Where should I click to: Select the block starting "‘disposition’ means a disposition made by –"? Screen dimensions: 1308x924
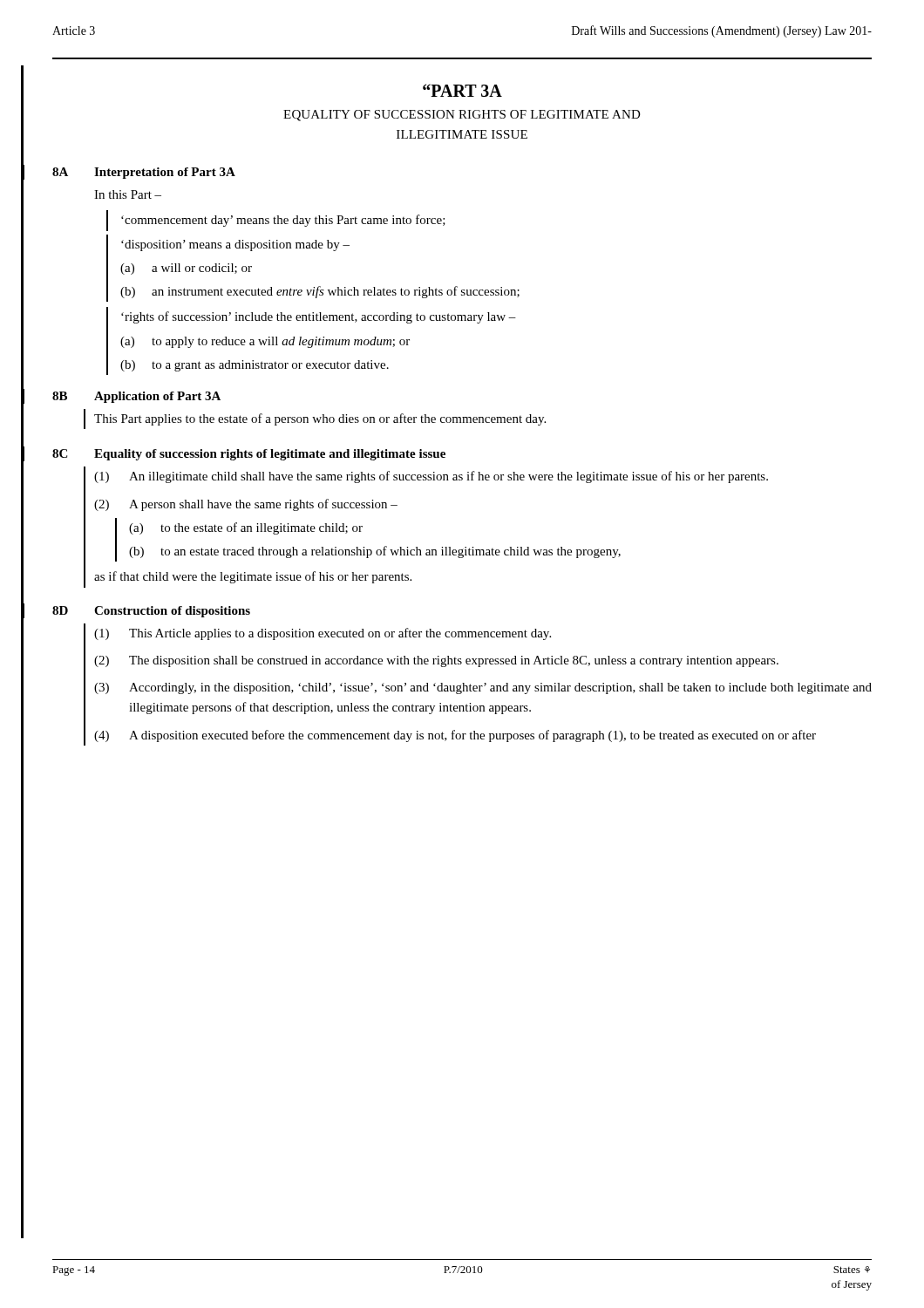click(235, 244)
